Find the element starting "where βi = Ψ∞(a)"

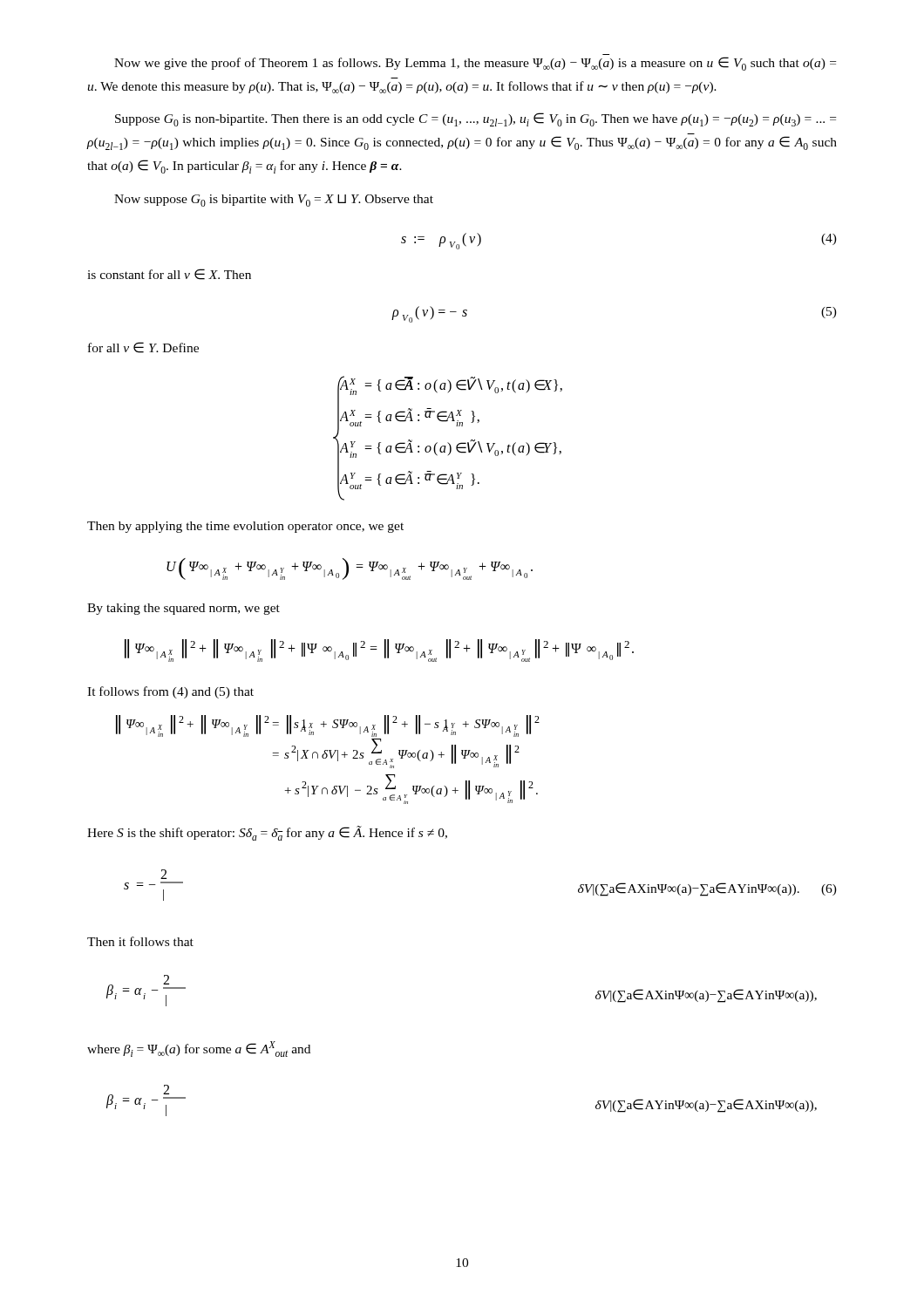pos(199,1049)
